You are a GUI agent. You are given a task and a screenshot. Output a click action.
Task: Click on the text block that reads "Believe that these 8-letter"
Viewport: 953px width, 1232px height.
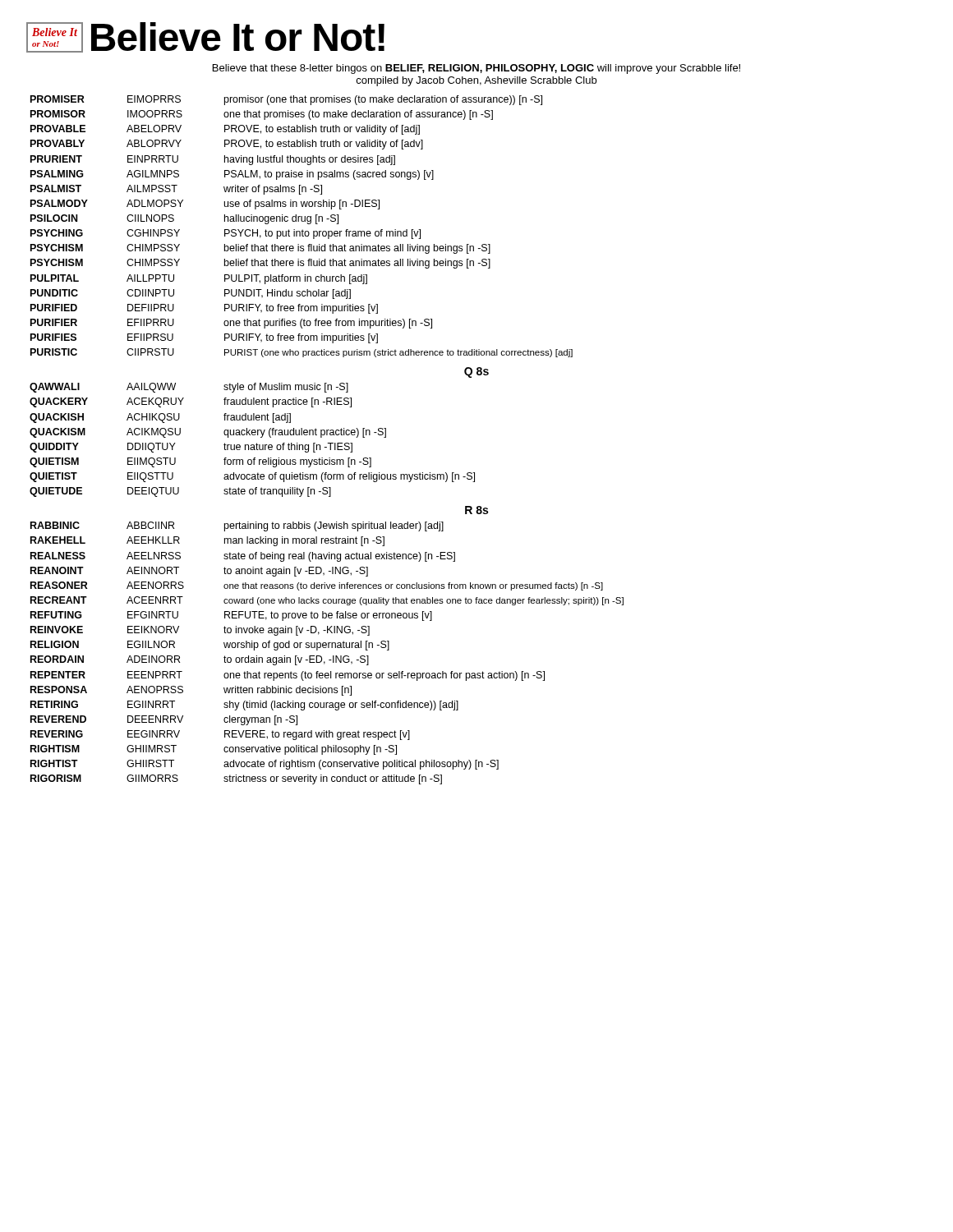[x=476, y=74]
